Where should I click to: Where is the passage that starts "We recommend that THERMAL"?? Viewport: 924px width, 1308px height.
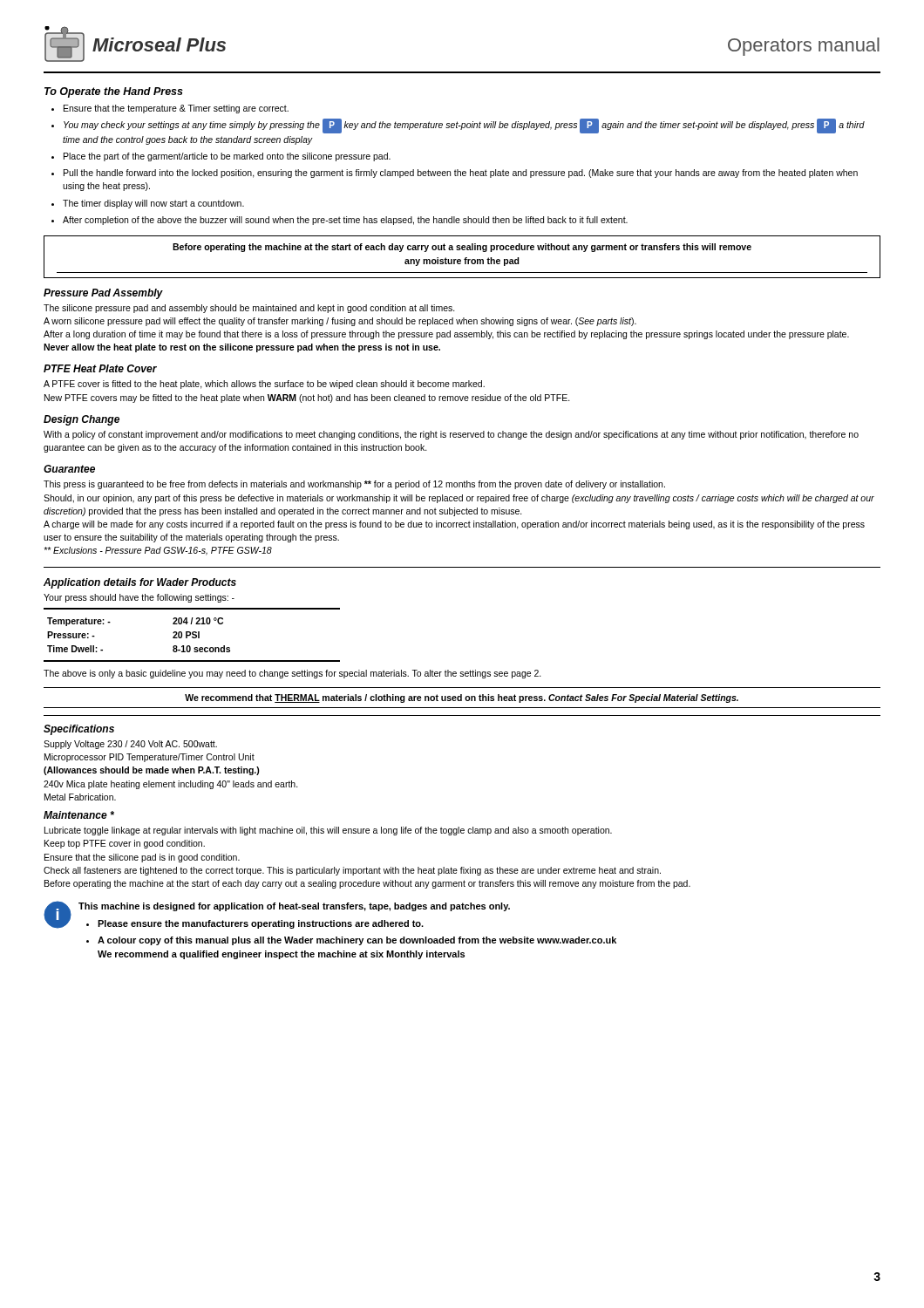coord(462,698)
